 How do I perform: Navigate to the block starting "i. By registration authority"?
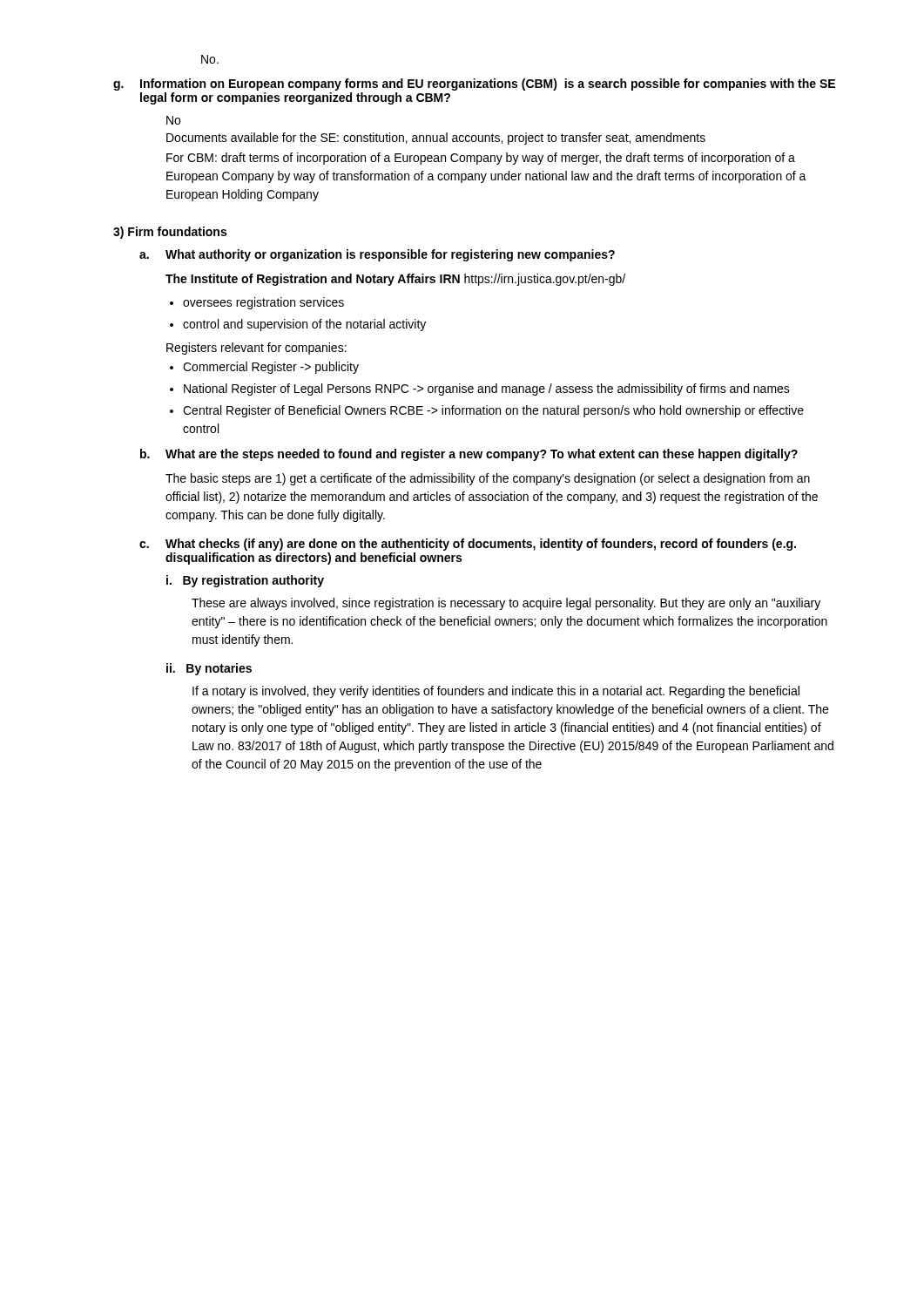click(x=245, y=580)
